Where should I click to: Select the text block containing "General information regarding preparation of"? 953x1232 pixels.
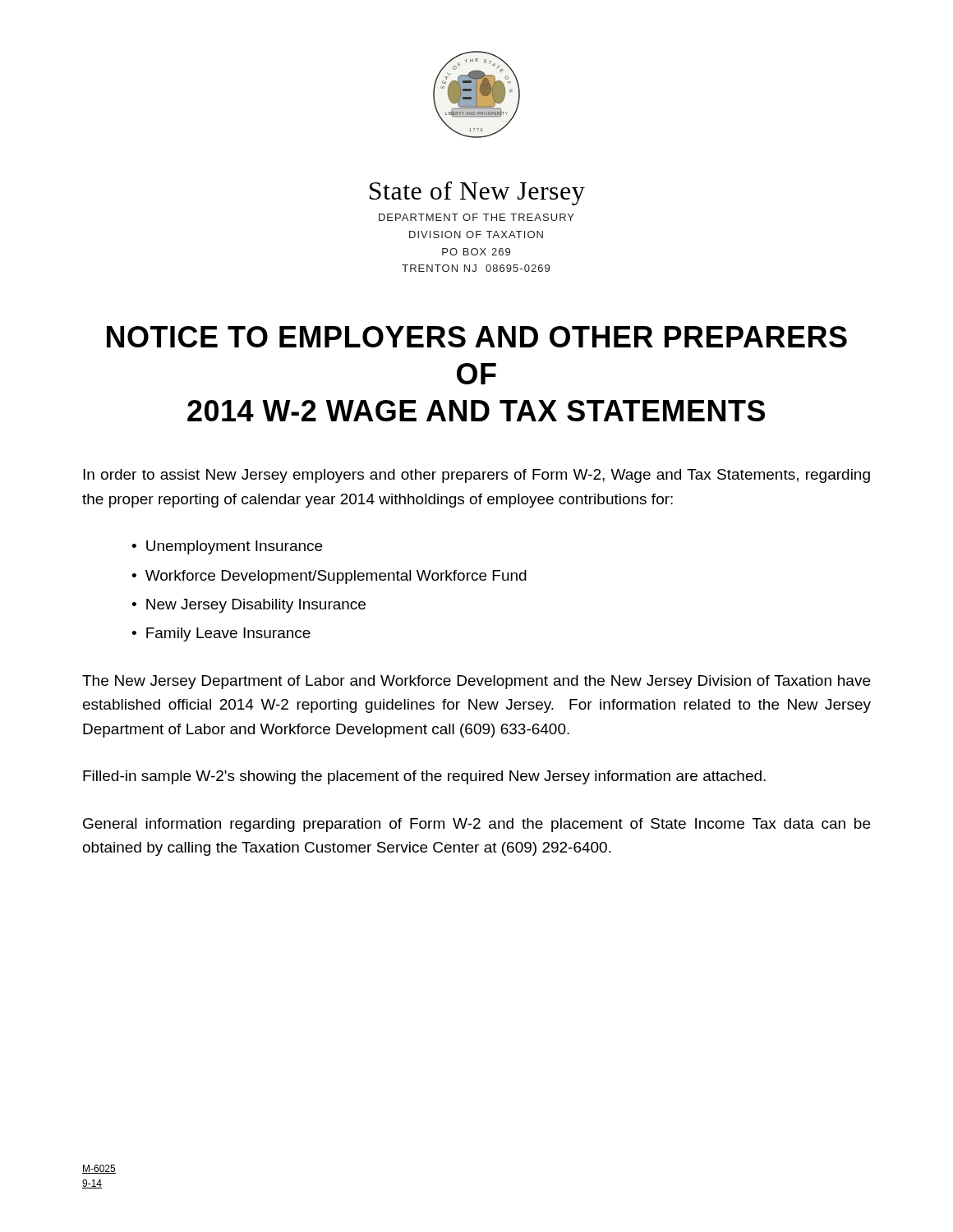[x=476, y=835]
